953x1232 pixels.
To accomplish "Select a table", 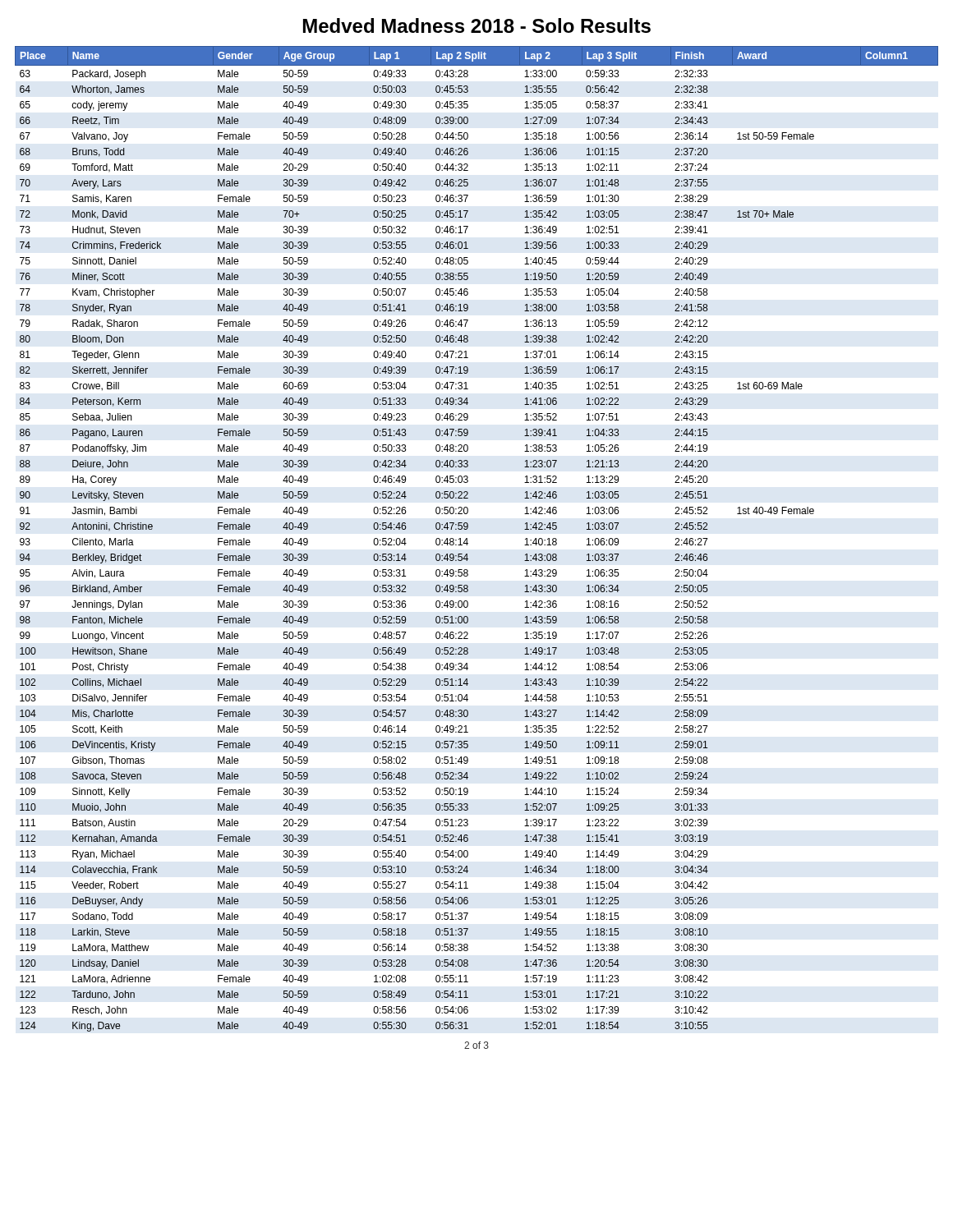I will [x=476, y=540].
